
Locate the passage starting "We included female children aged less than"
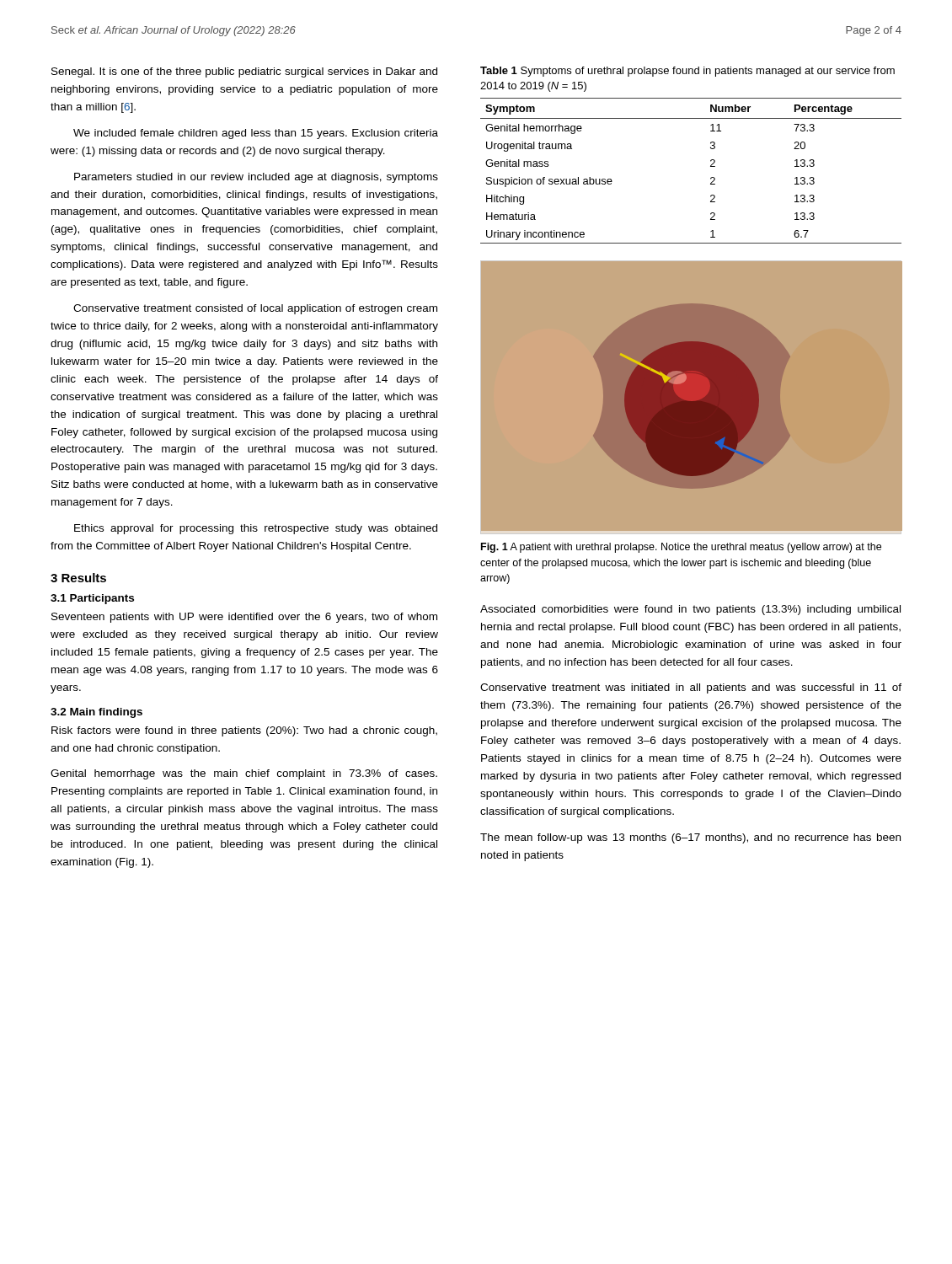point(244,141)
